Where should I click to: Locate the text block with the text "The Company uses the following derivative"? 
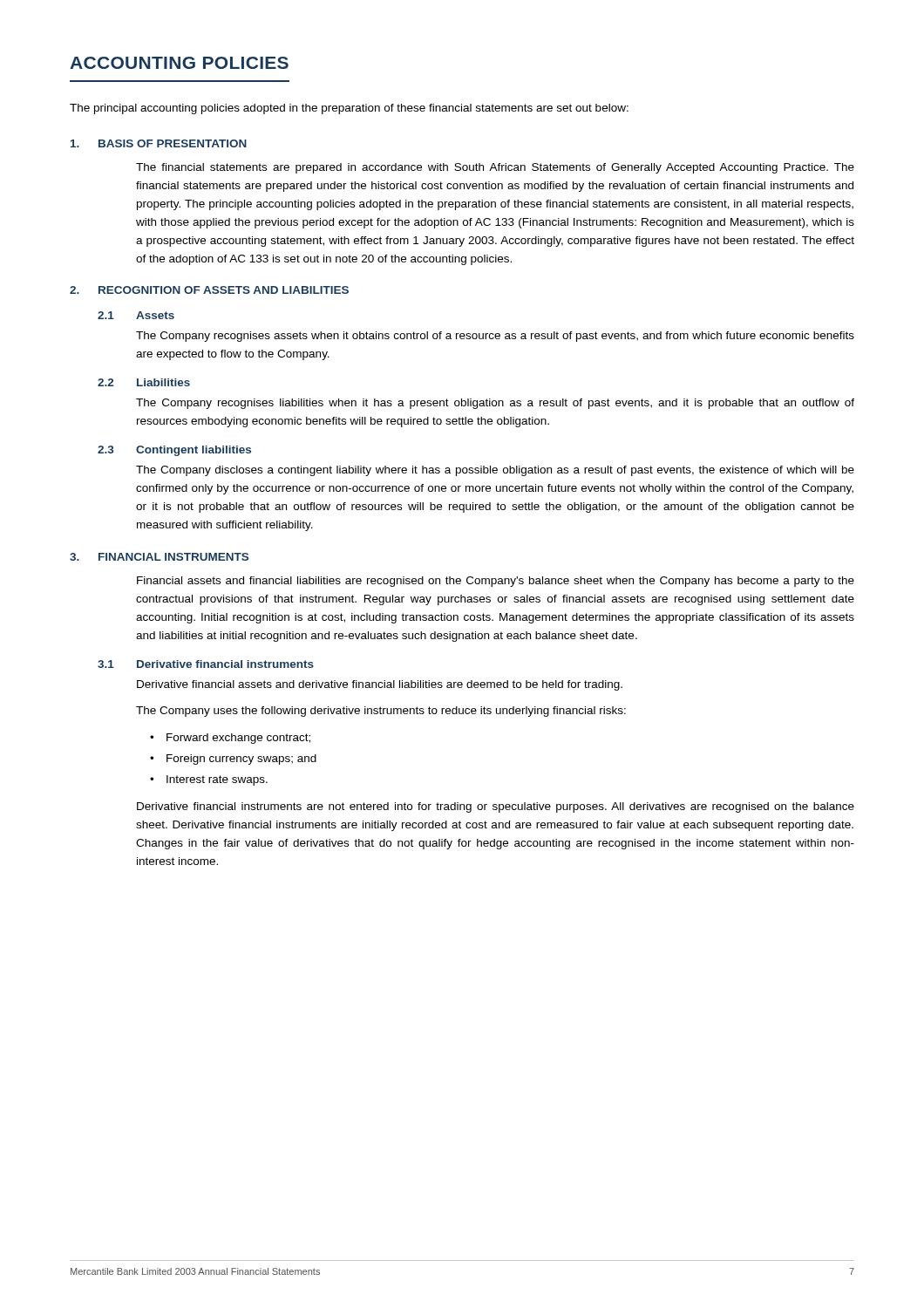pos(381,711)
